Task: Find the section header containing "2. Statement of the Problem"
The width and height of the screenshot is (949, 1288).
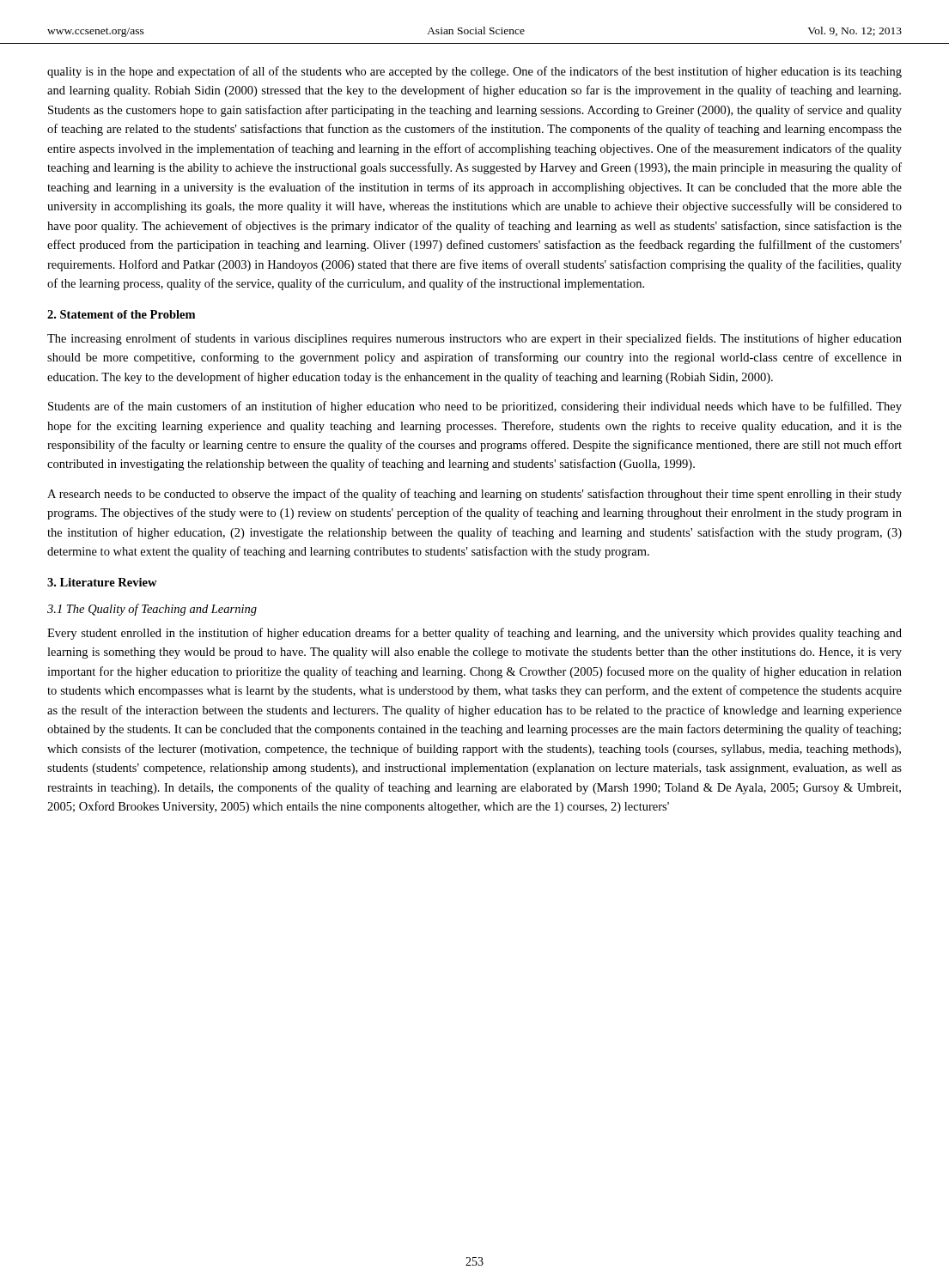Action: [x=121, y=314]
